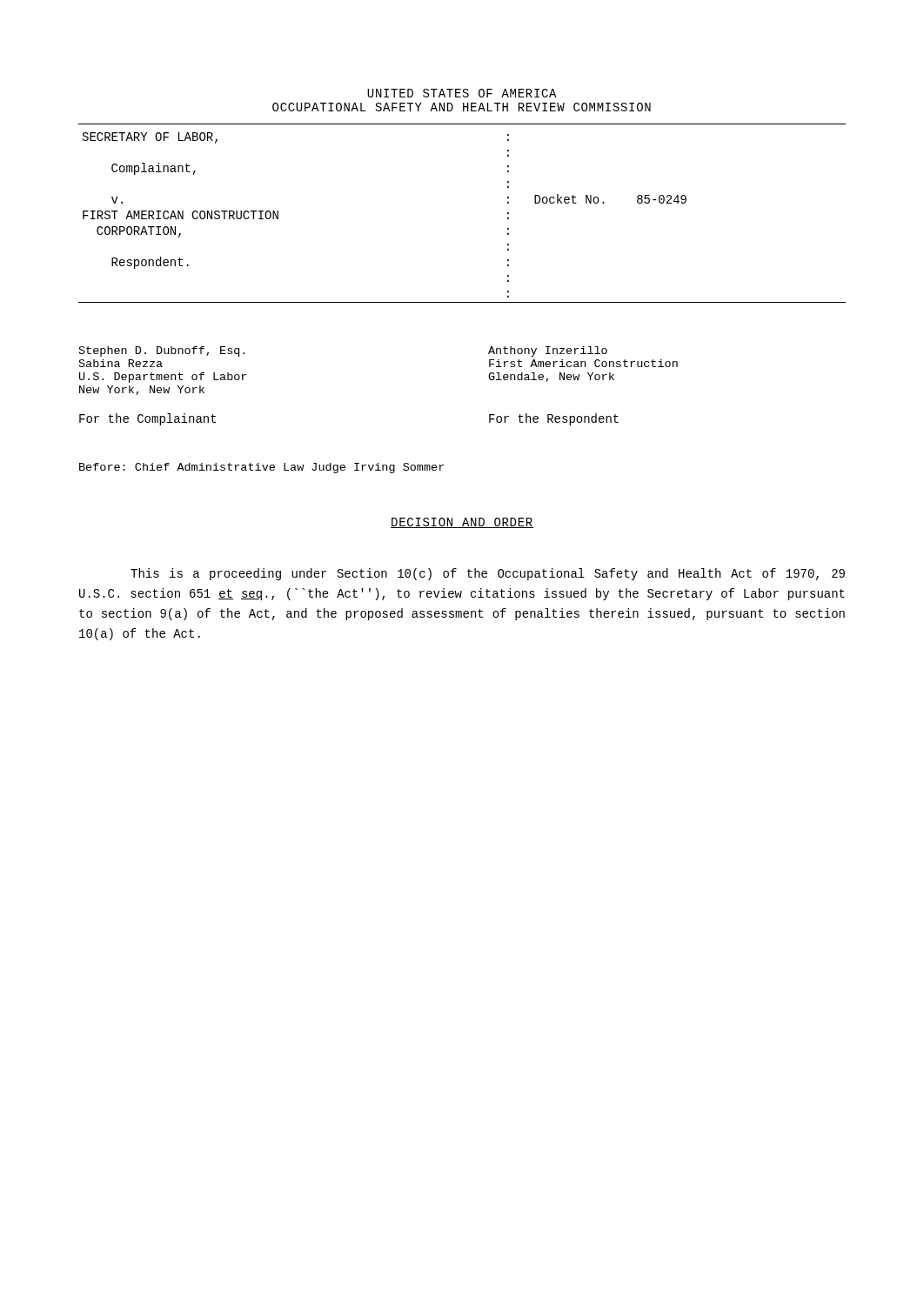
Task: Click where it says "Anthony Inzerillo First American Construction Glendale, New York"
Action: pyautogui.click(x=583, y=364)
